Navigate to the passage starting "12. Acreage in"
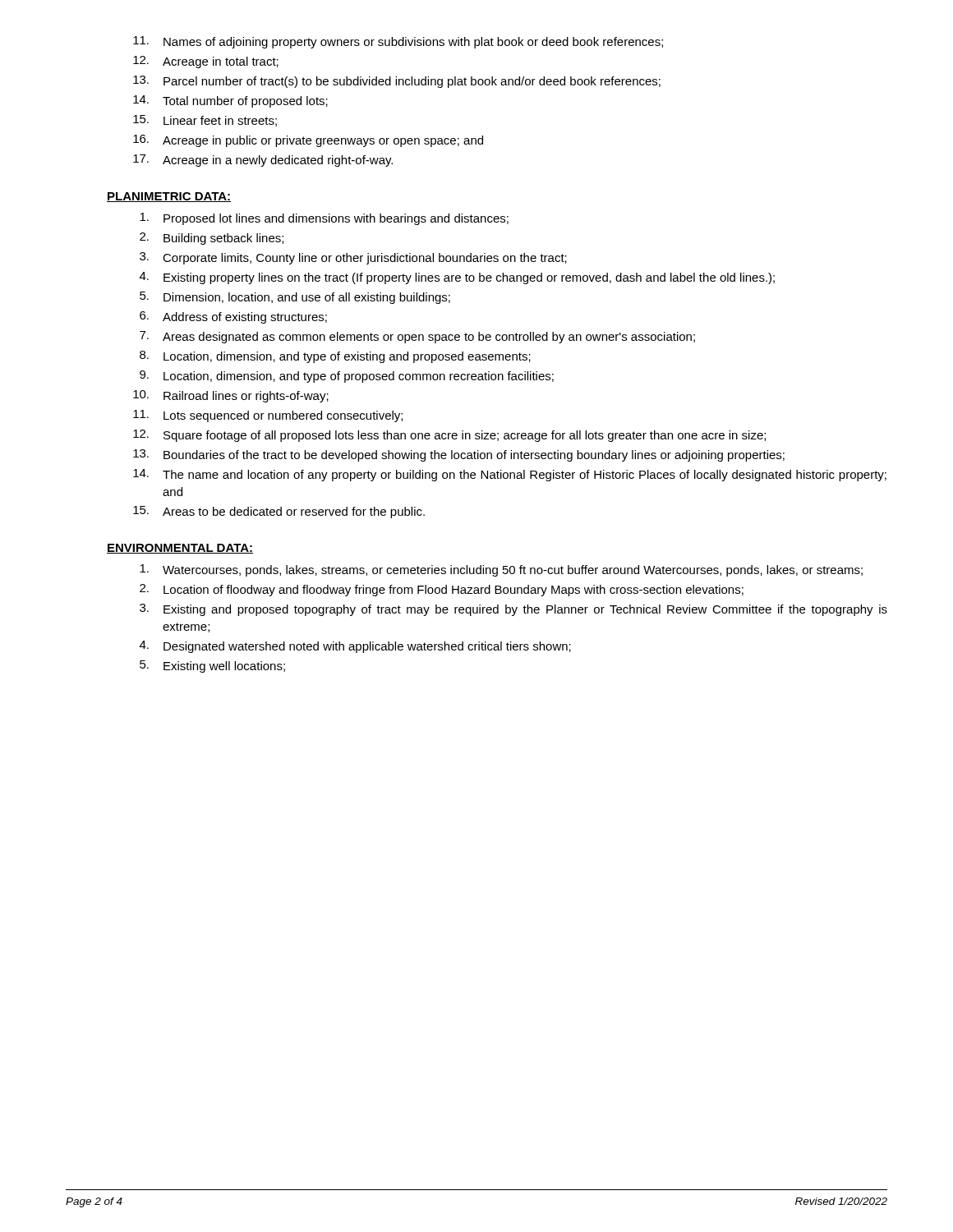 click(x=206, y=62)
